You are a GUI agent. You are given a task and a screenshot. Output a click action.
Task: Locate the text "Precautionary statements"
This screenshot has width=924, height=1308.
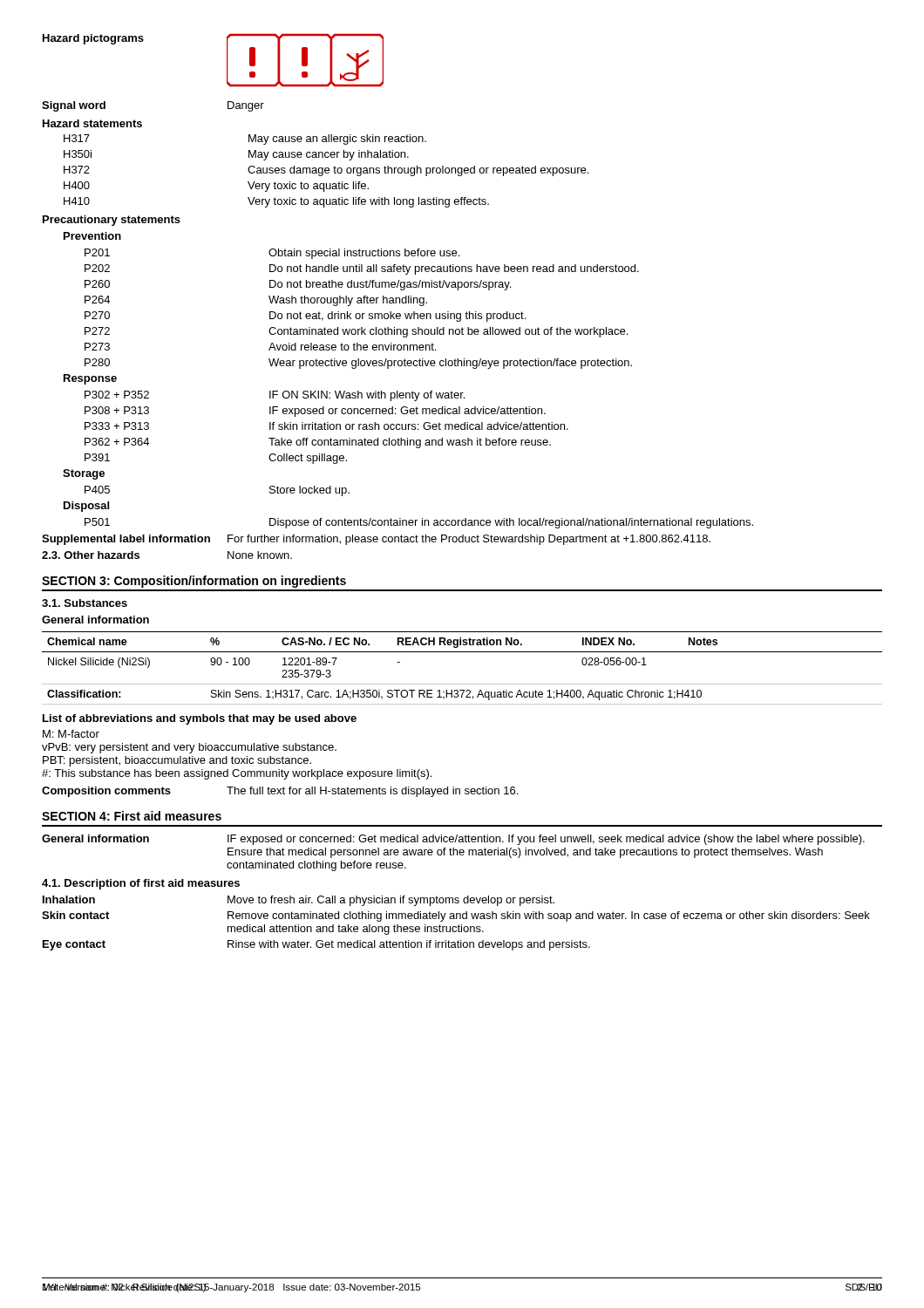click(x=111, y=219)
